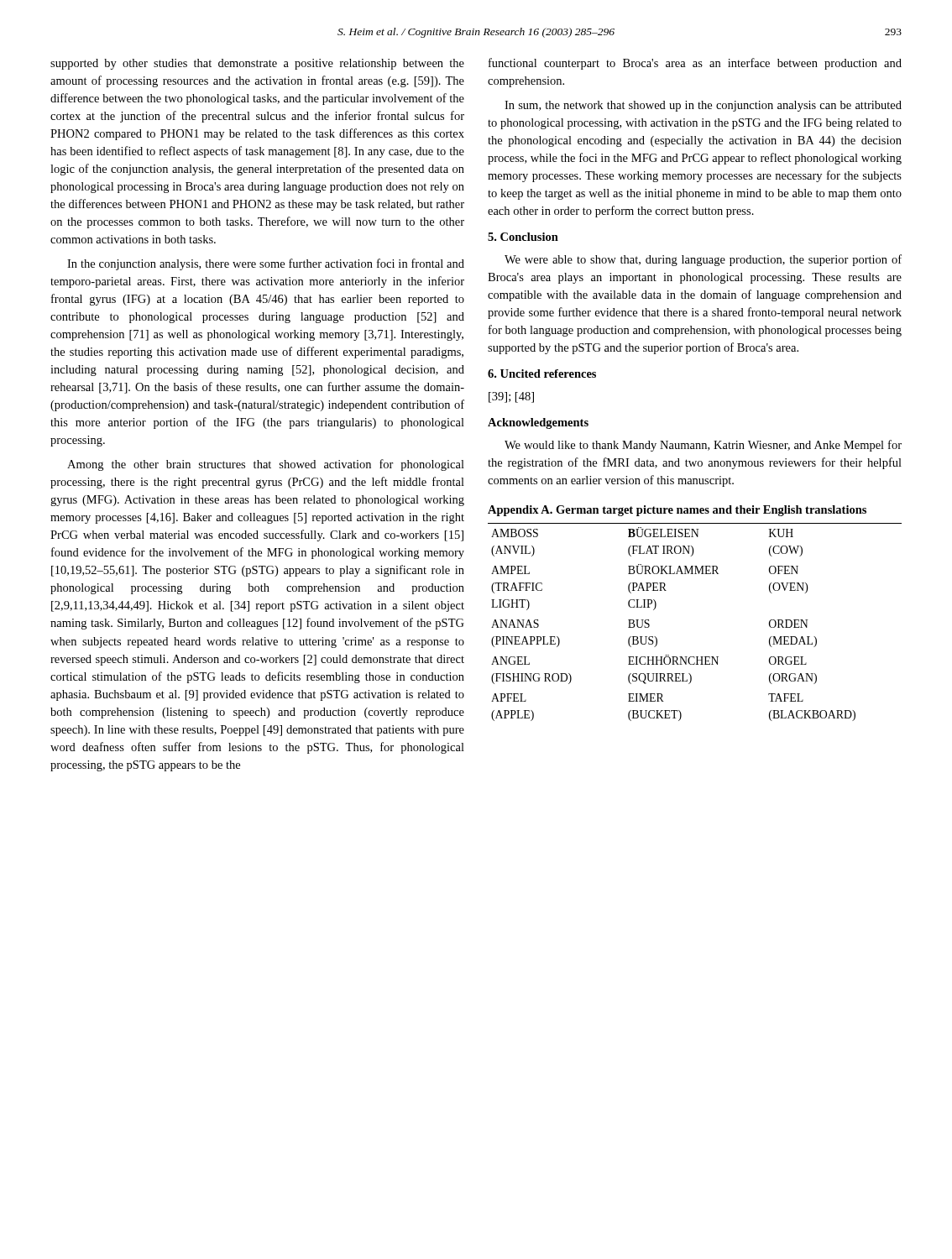Image resolution: width=952 pixels, height=1259 pixels.
Task: Point to the element starting "Appendix A. German"
Action: tap(677, 510)
